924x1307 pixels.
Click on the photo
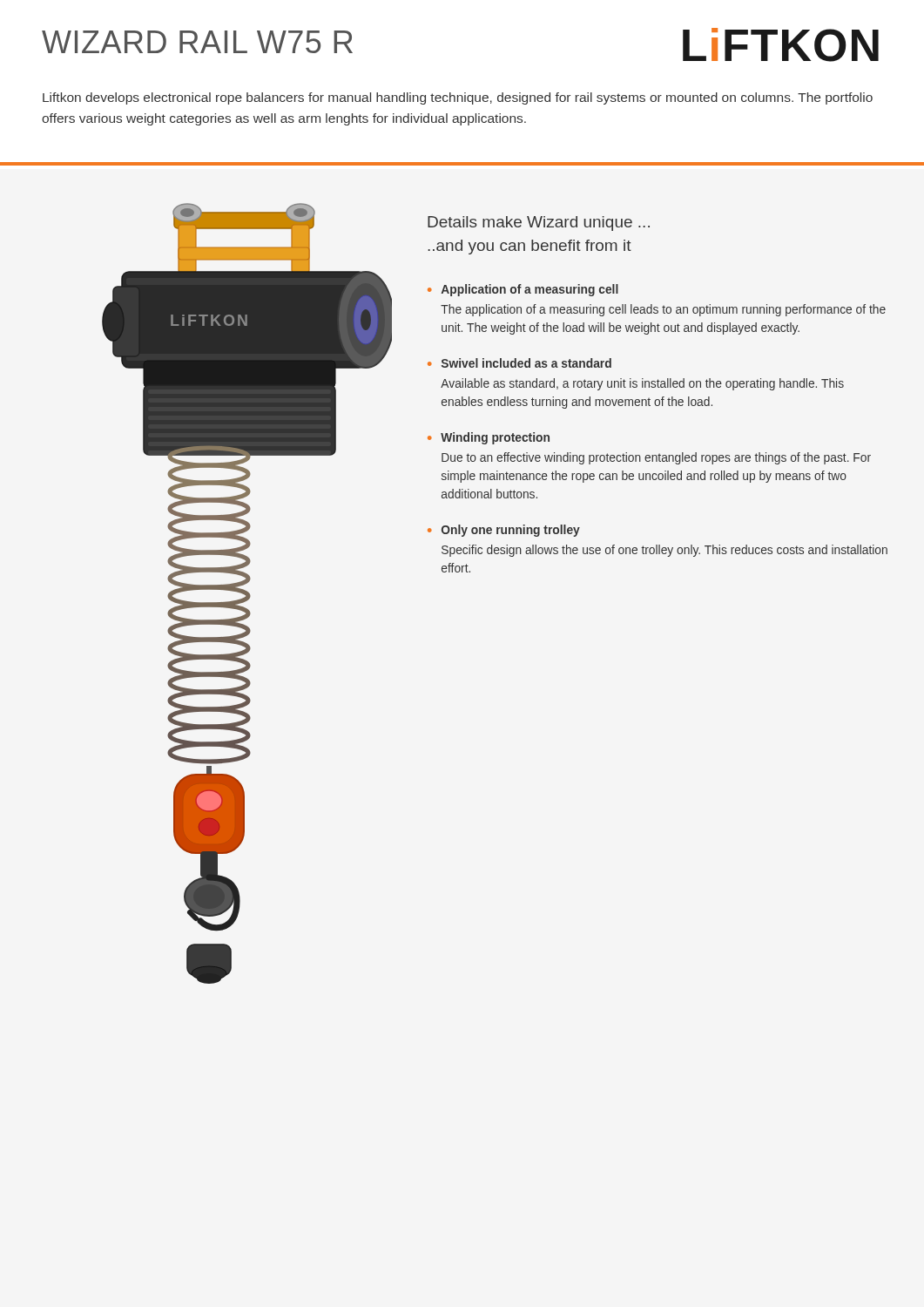pyautogui.click(x=213, y=738)
